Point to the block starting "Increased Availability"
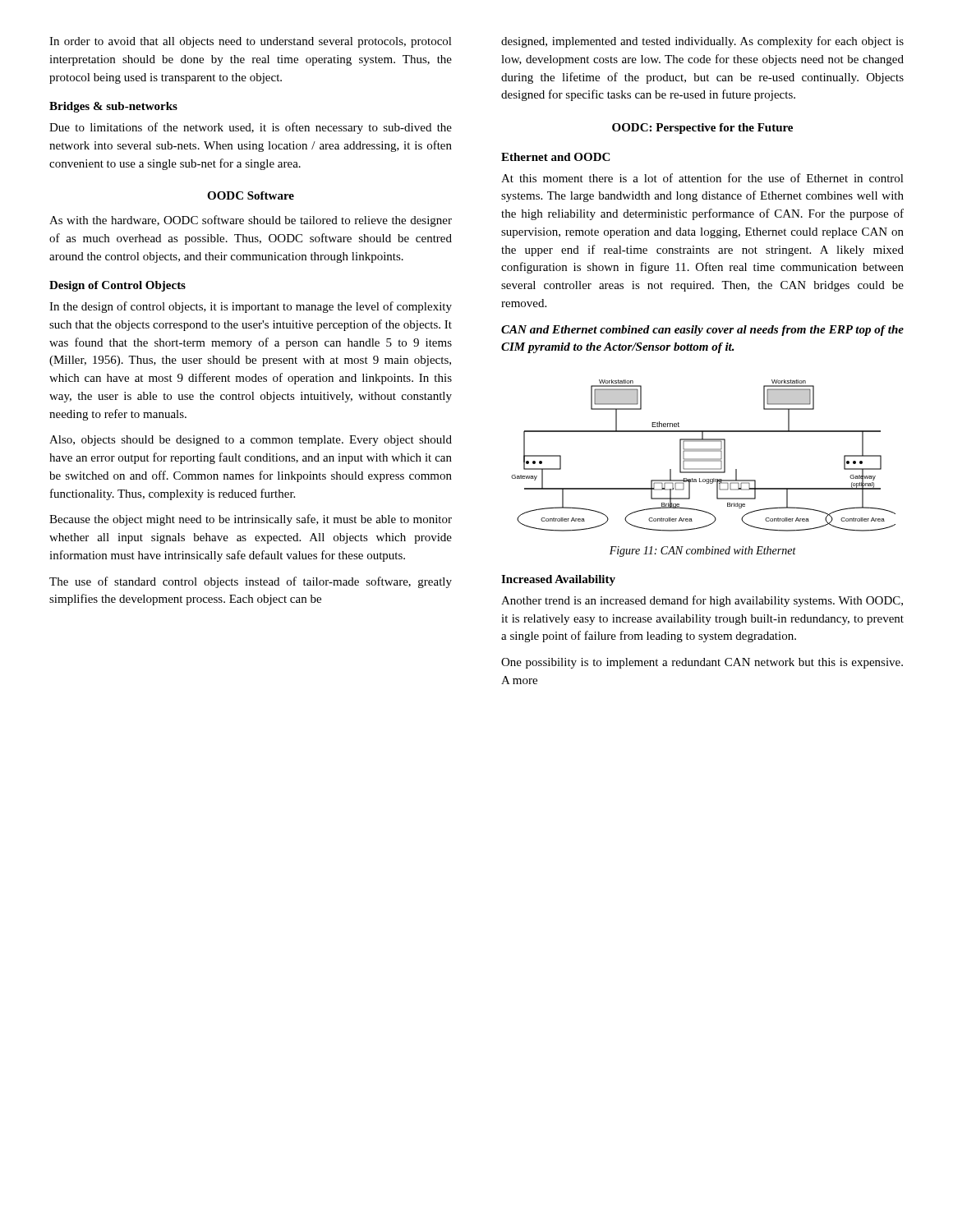Image resolution: width=953 pixels, height=1232 pixels. 558,580
